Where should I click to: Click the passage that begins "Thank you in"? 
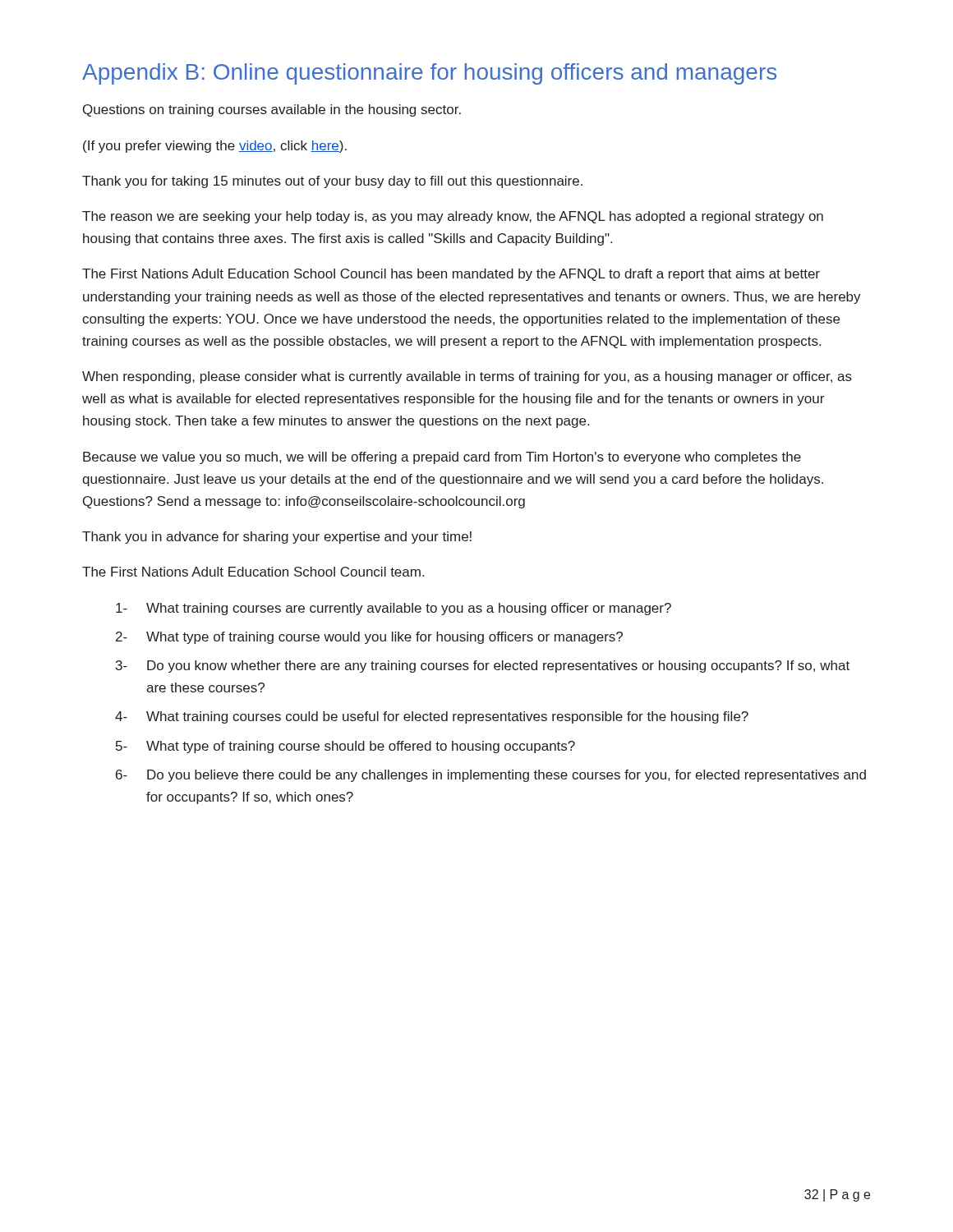(x=277, y=537)
